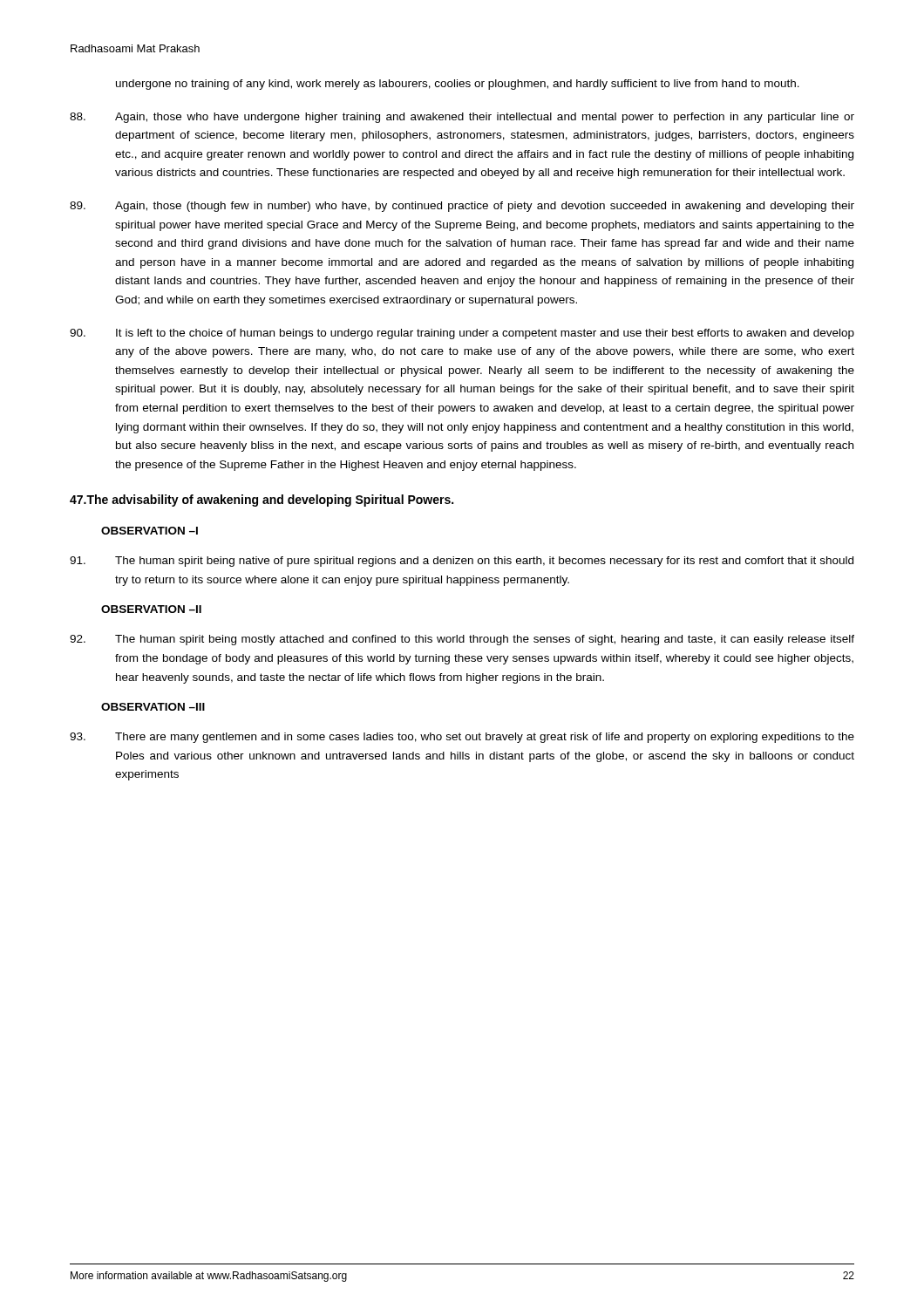Find the passage starting "90. It is left to the choice"
Viewport: 924px width, 1308px height.
coord(462,398)
